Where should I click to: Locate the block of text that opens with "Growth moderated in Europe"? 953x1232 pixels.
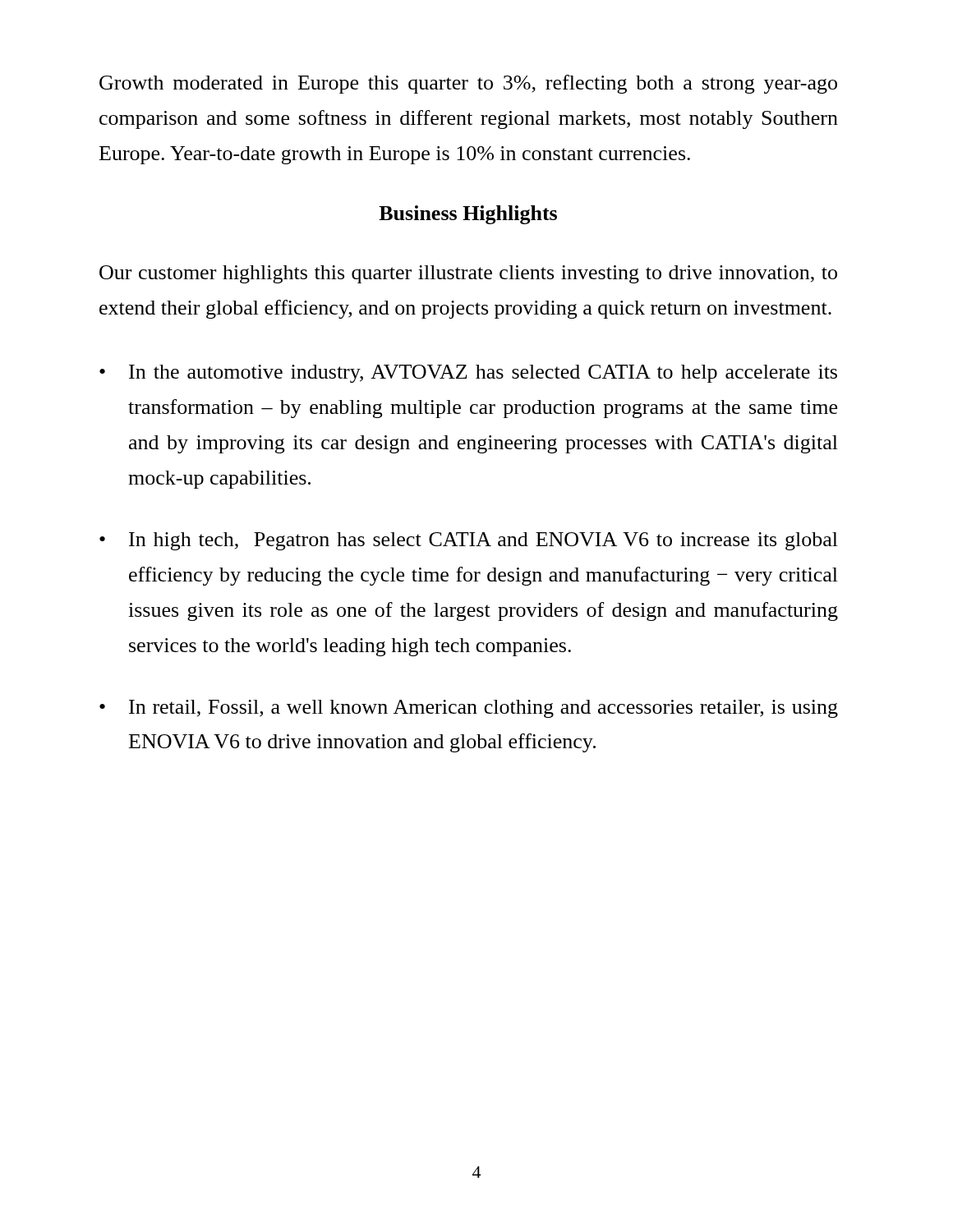(x=468, y=118)
